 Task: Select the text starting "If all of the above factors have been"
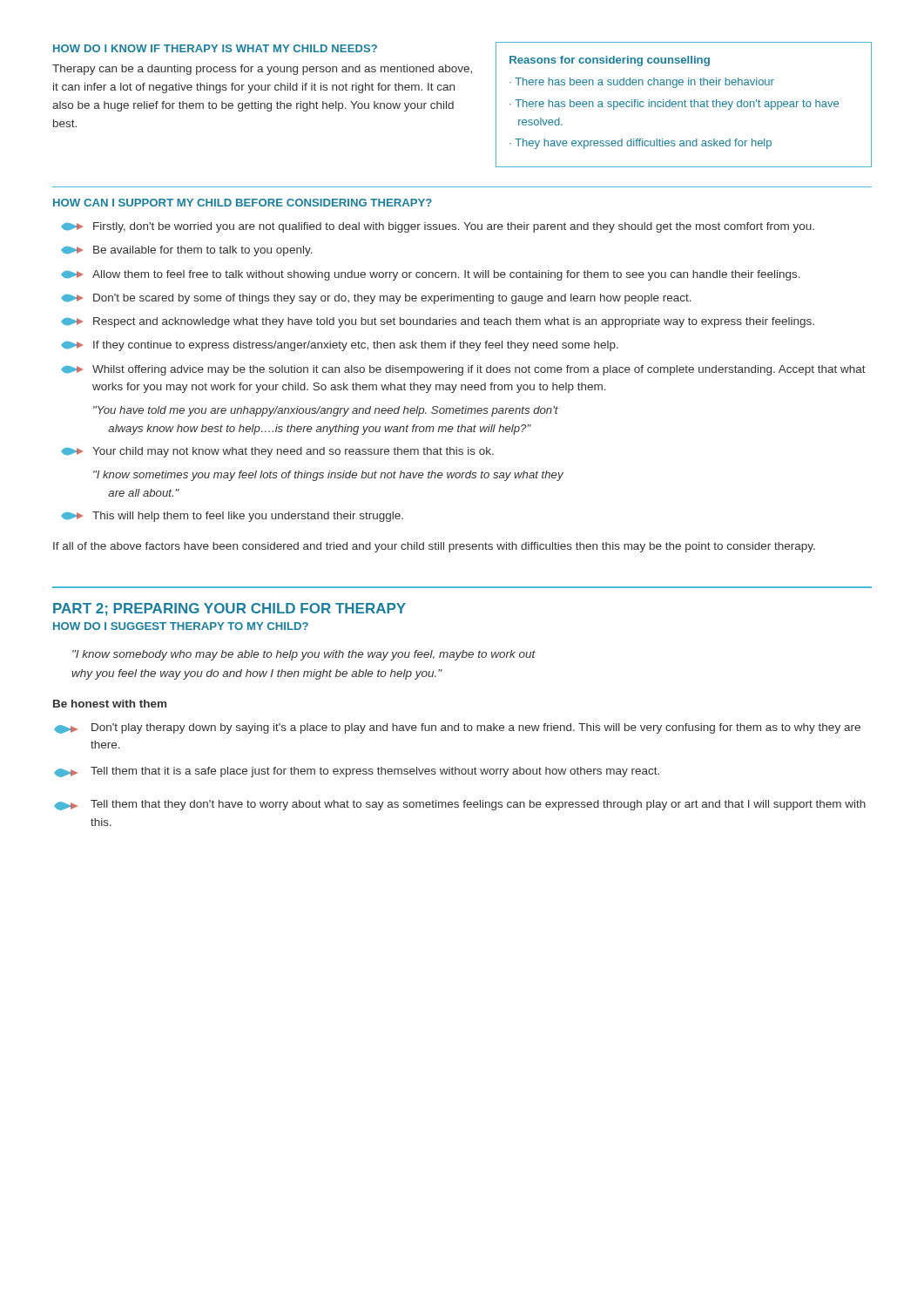434,545
